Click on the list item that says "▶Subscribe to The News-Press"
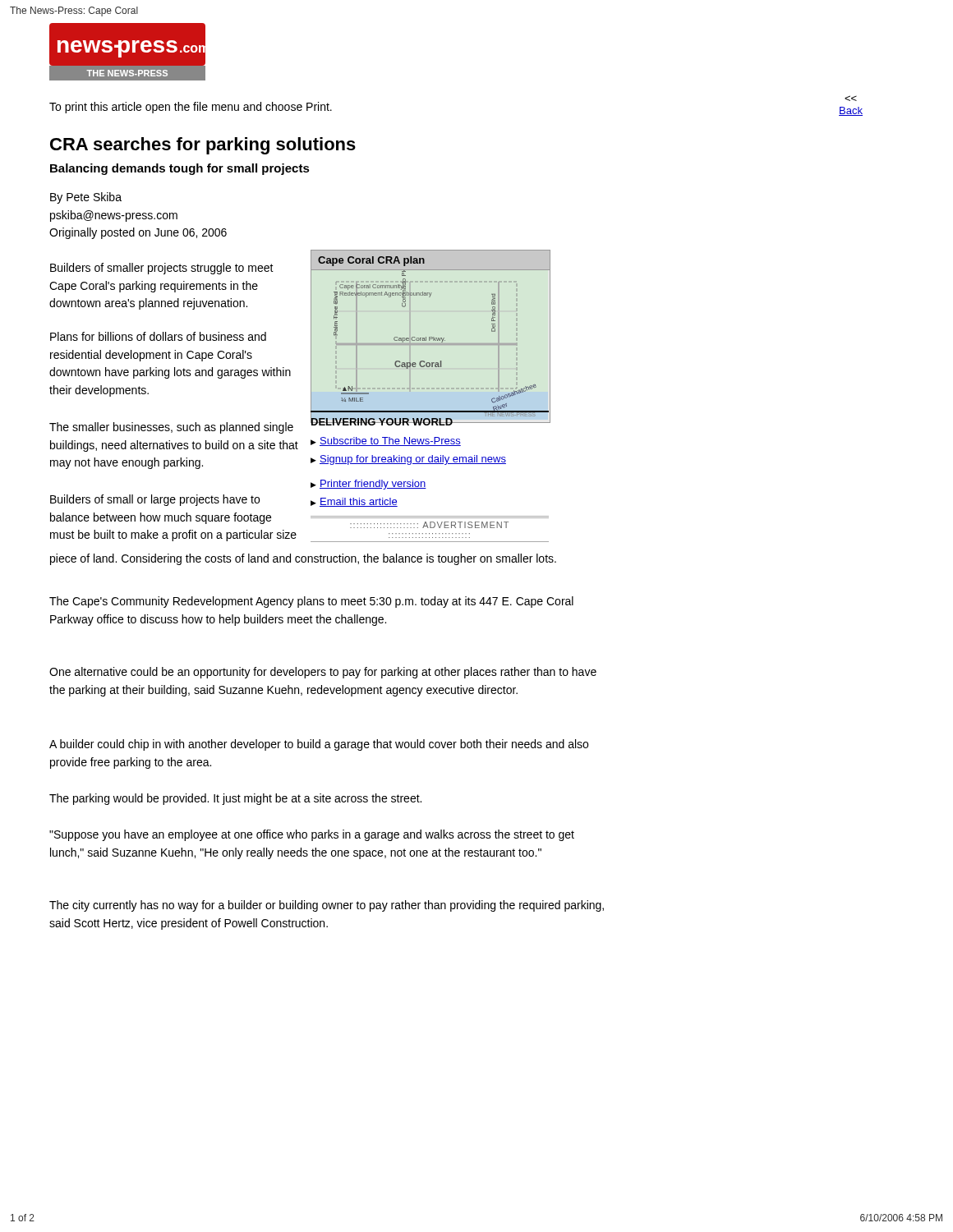Screen dimensions: 1232x953 386,441
